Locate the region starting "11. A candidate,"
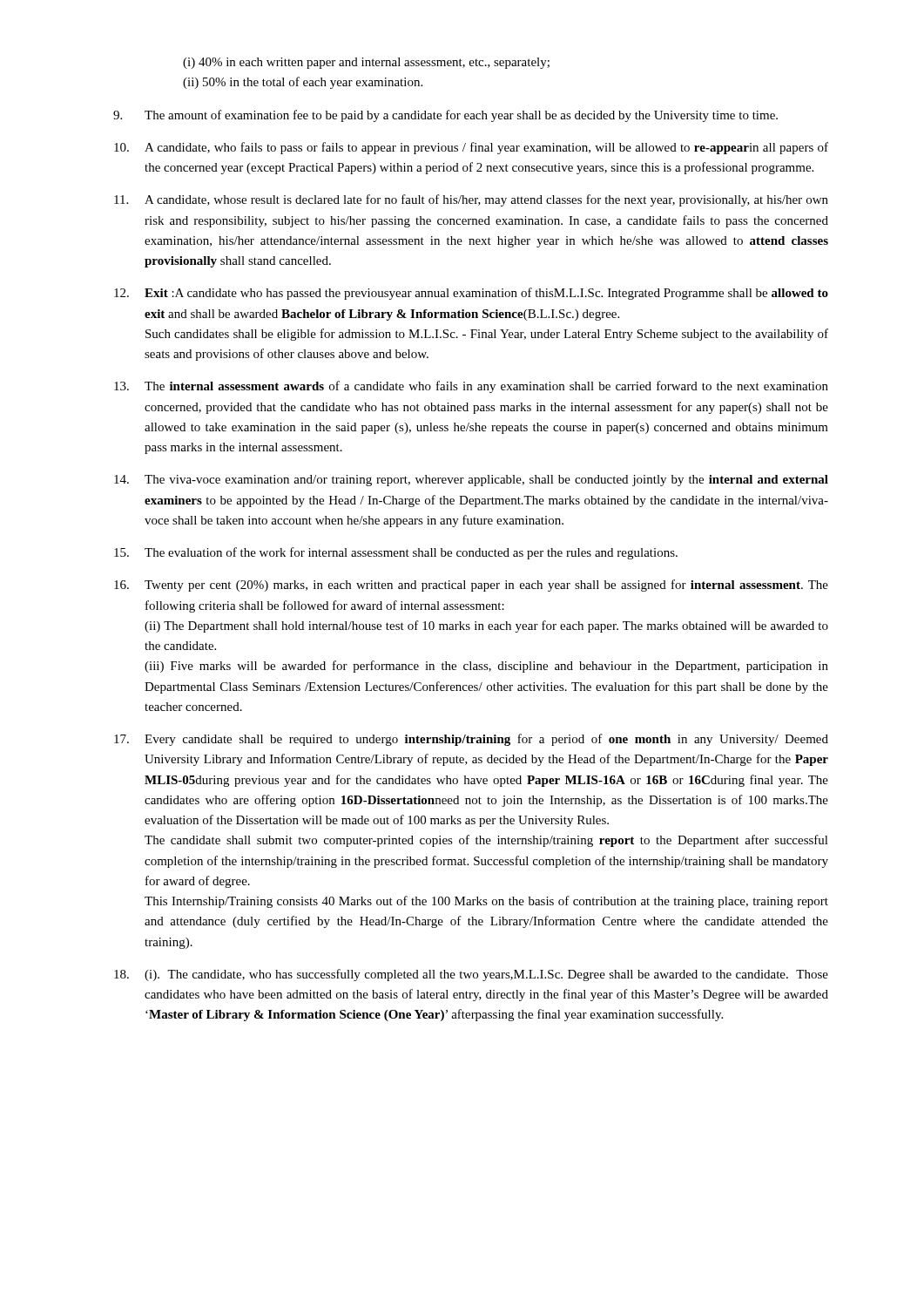Image resolution: width=924 pixels, height=1307 pixels. click(x=471, y=231)
